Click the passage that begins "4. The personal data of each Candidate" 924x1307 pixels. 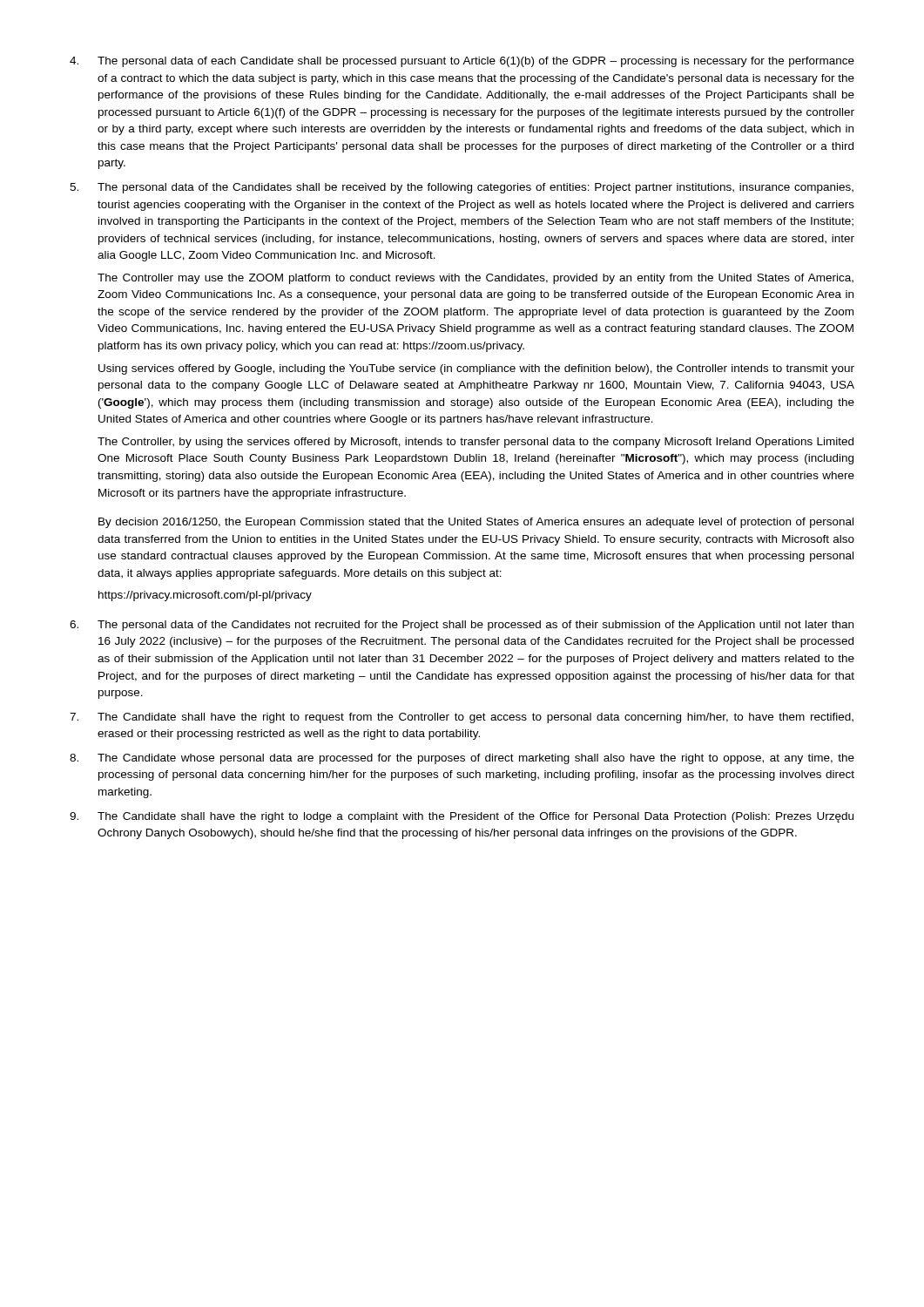[462, 112]
